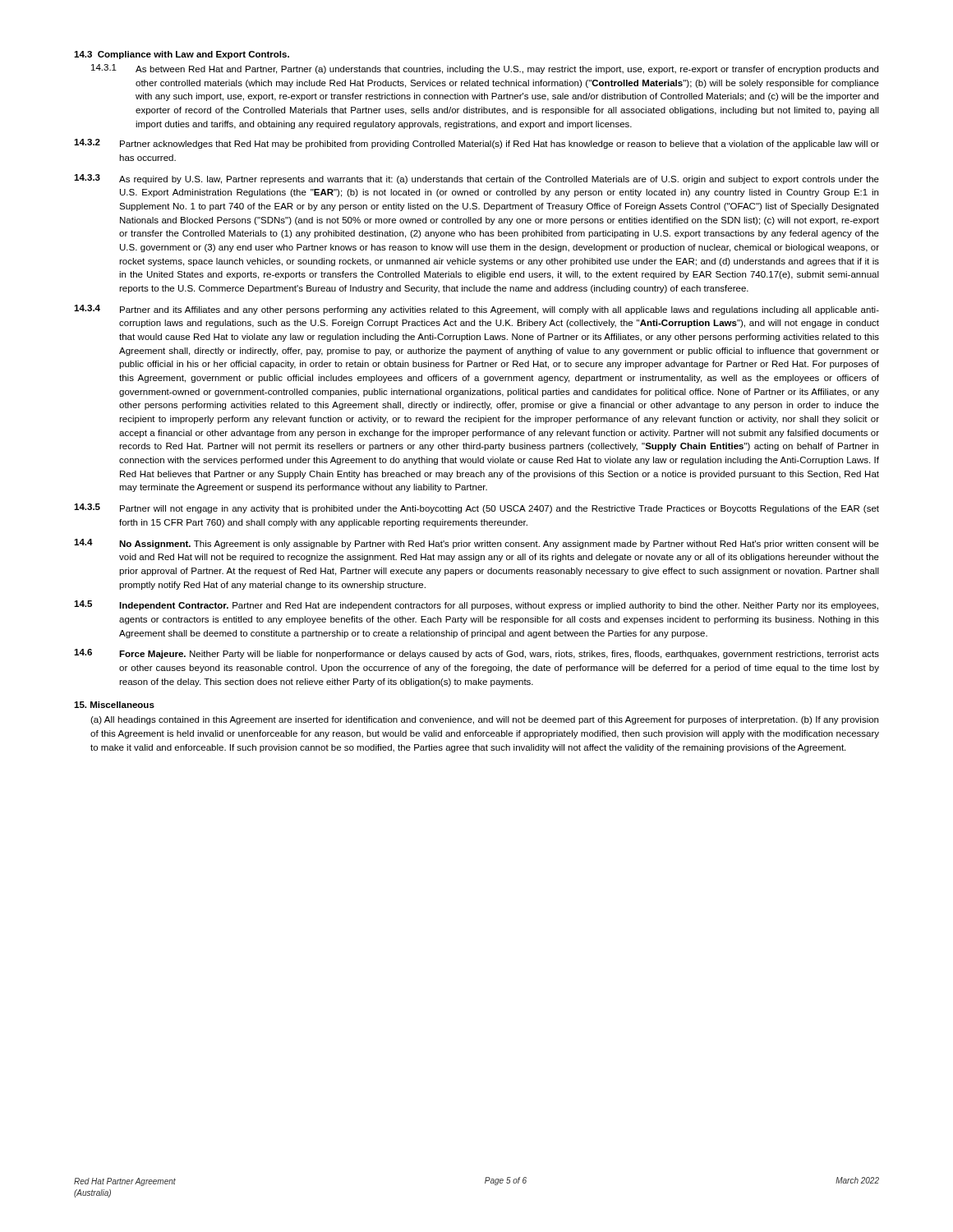953x1232 pixels.
Task: Locate the block of text that opens with "6 Force Majeure. Neither"
Action: 476,668
